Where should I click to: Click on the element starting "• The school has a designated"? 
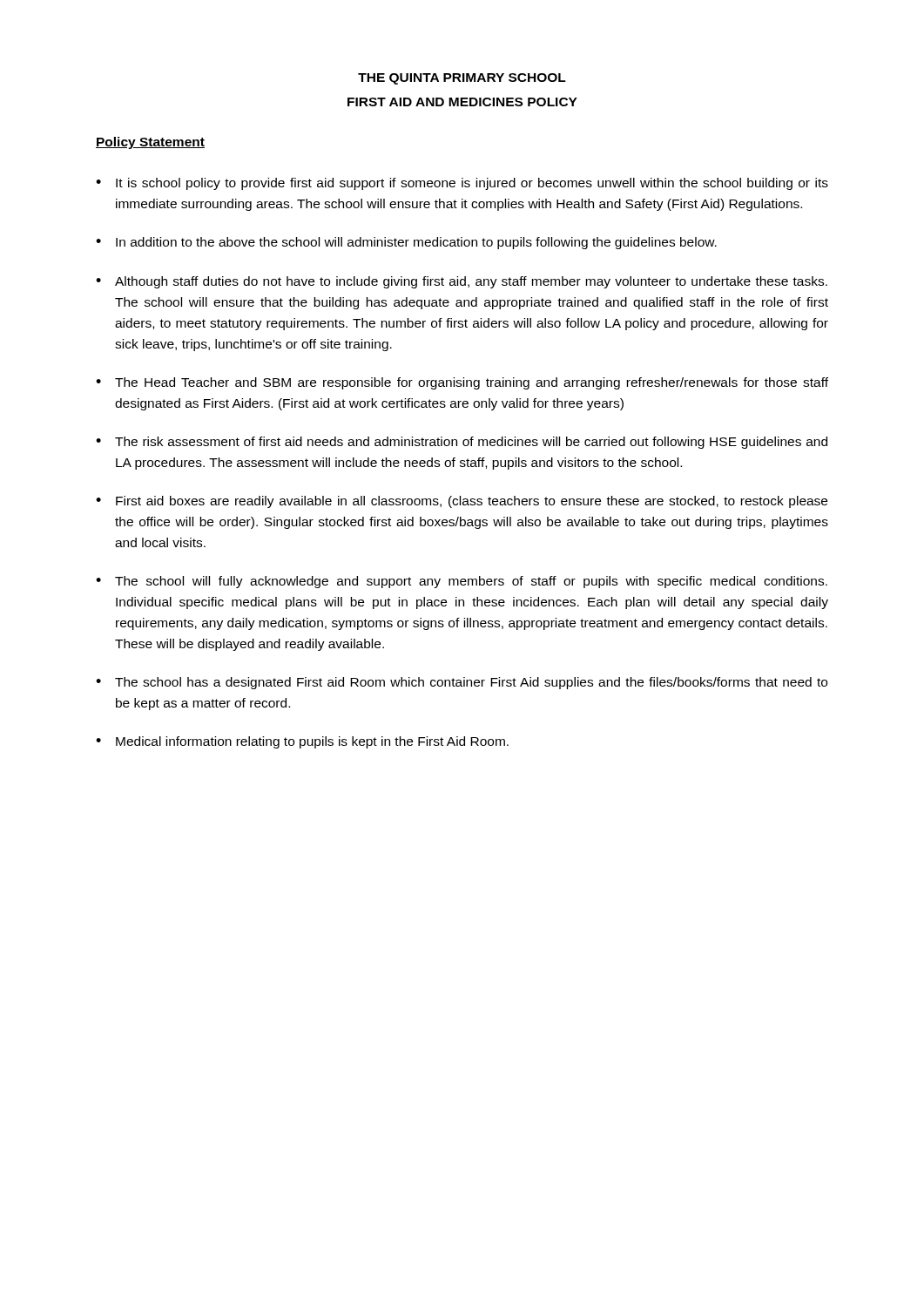point(462,693)
